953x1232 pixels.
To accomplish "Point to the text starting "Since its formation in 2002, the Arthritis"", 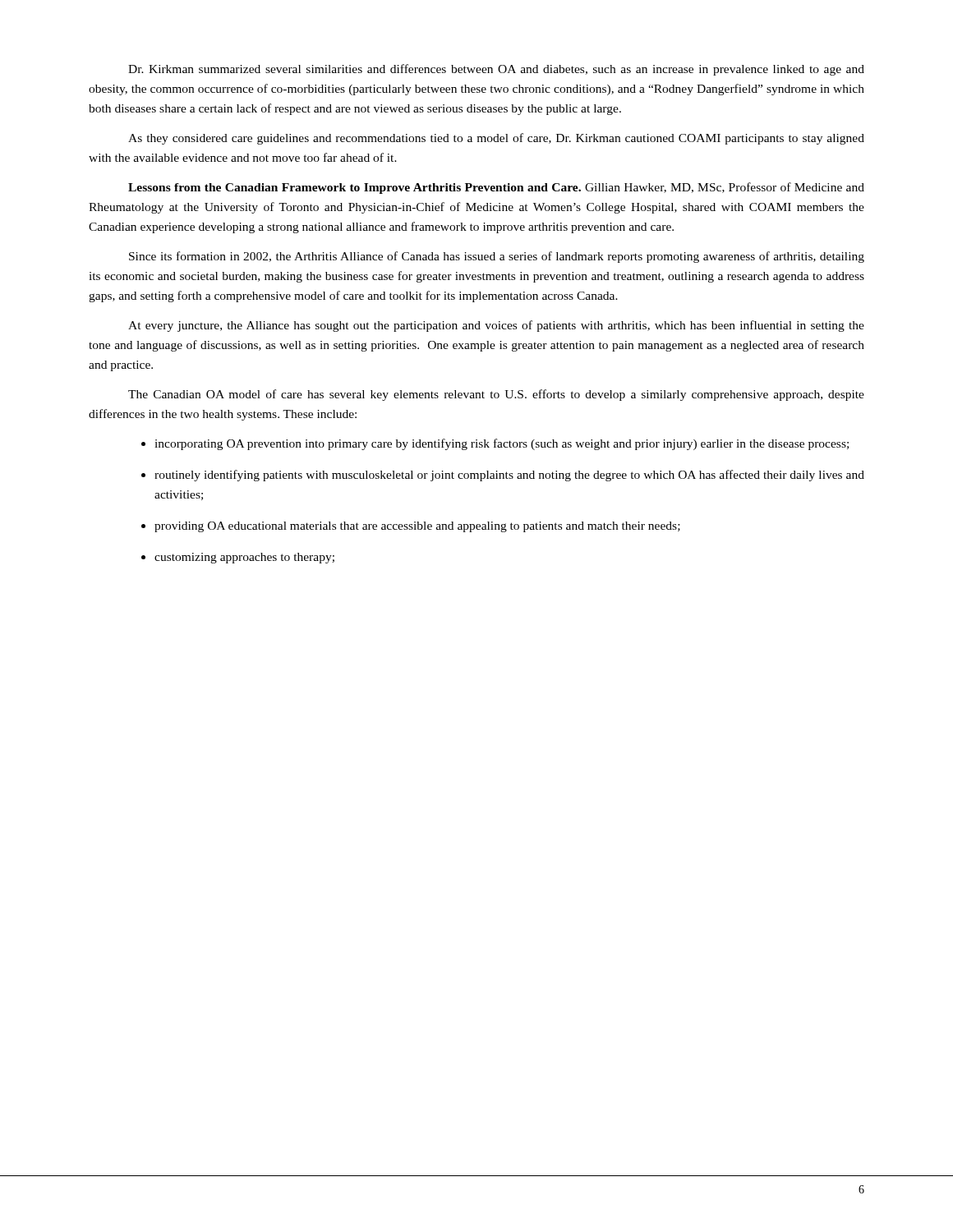I will [476, 276].
